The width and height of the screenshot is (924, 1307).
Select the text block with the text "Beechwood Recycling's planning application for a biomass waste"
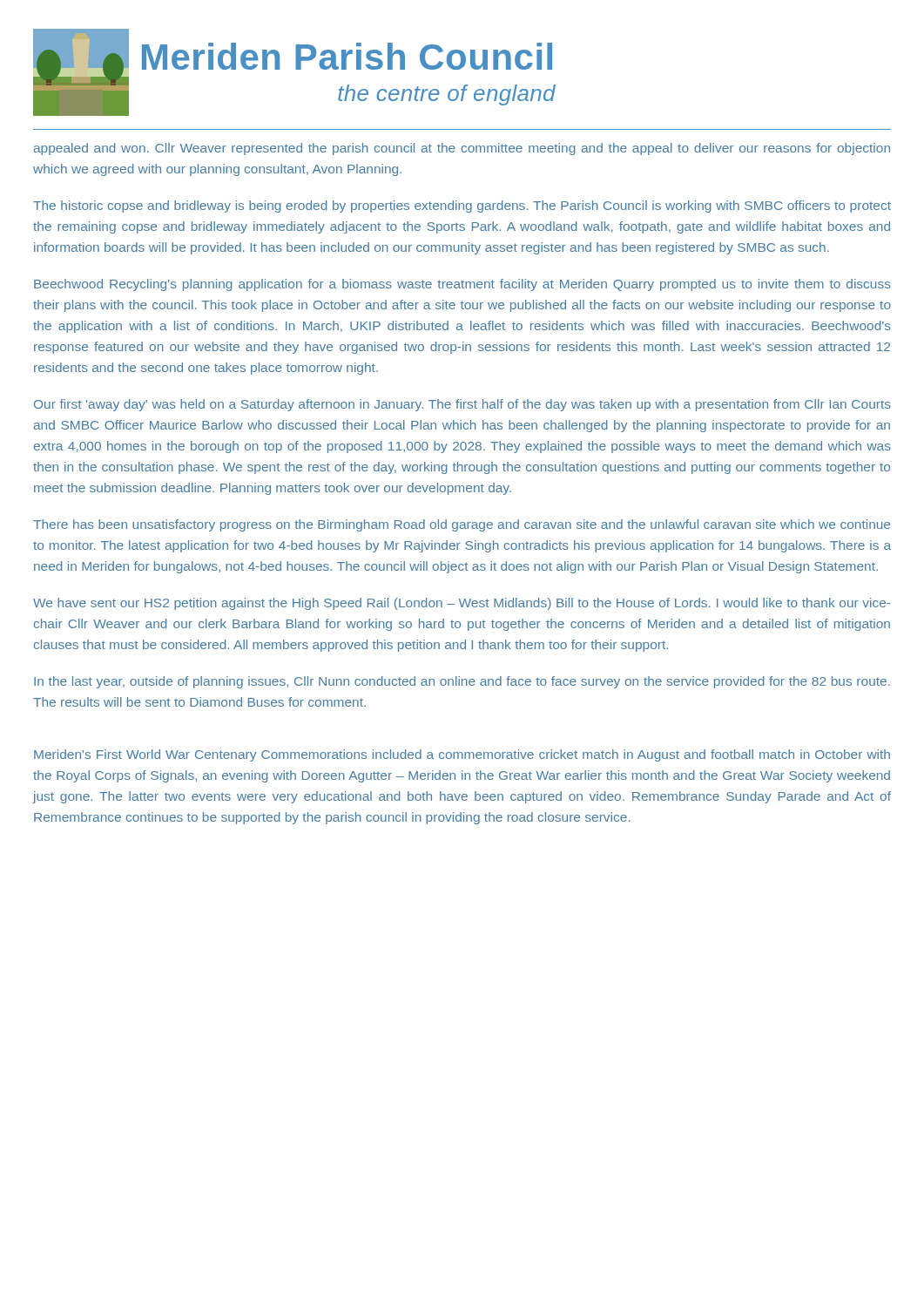click(462, 326)
